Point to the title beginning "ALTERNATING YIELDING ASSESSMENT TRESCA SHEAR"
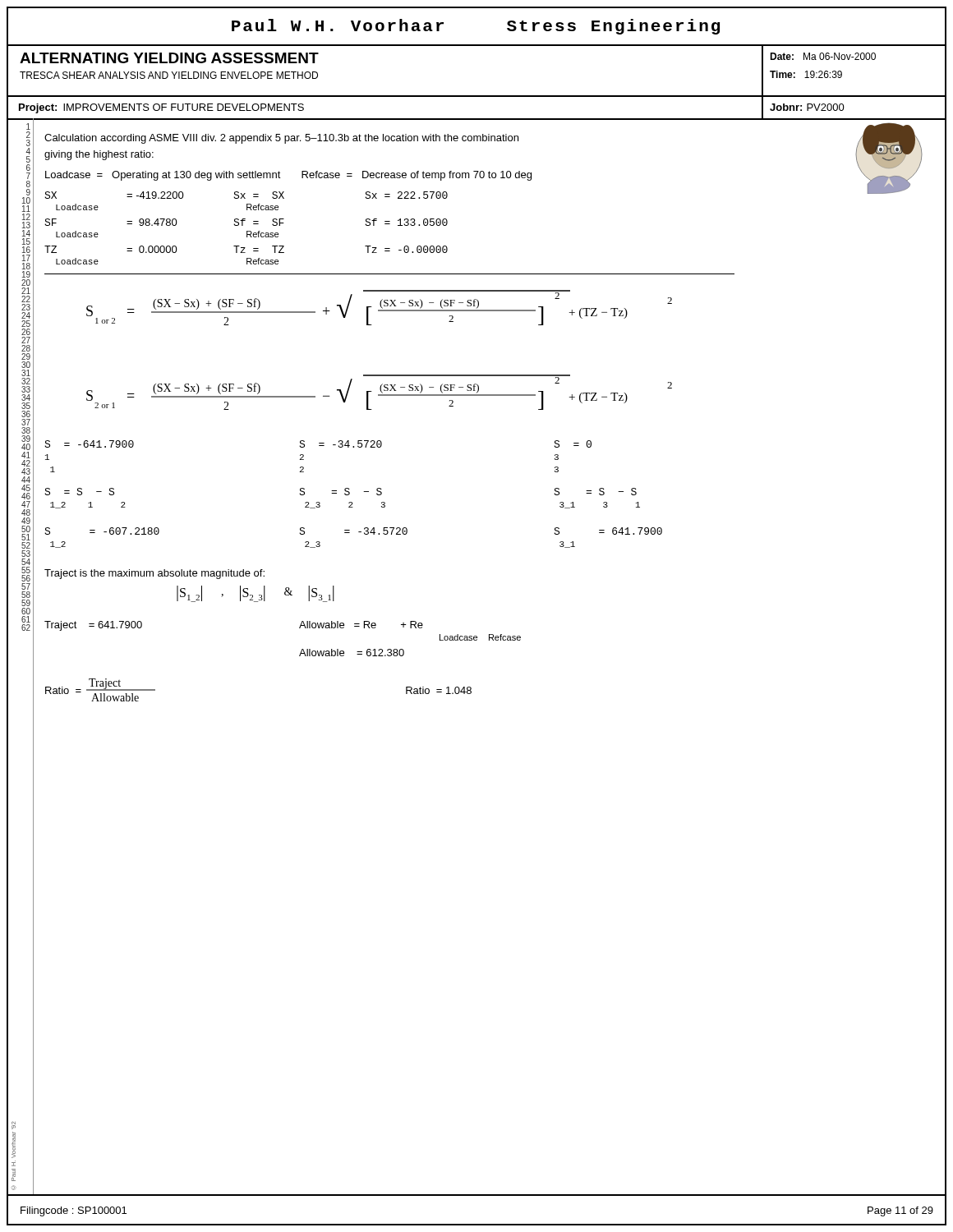The width and height of the screenshot is (953, 1232). [x=169, y=58]
